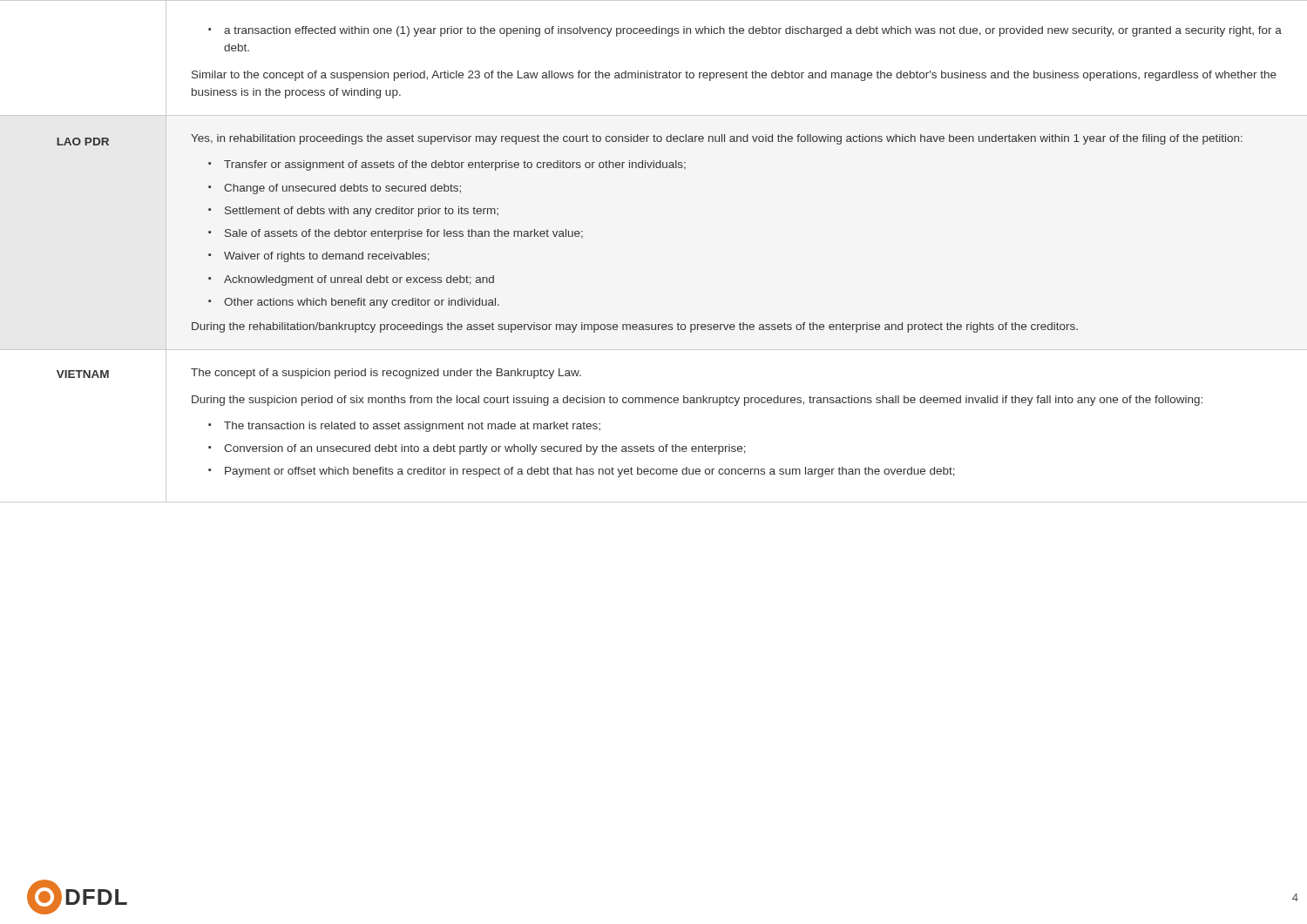Click on the list item that reads "Transfer or assignment of assets of the debtor"

click(455, 164)
